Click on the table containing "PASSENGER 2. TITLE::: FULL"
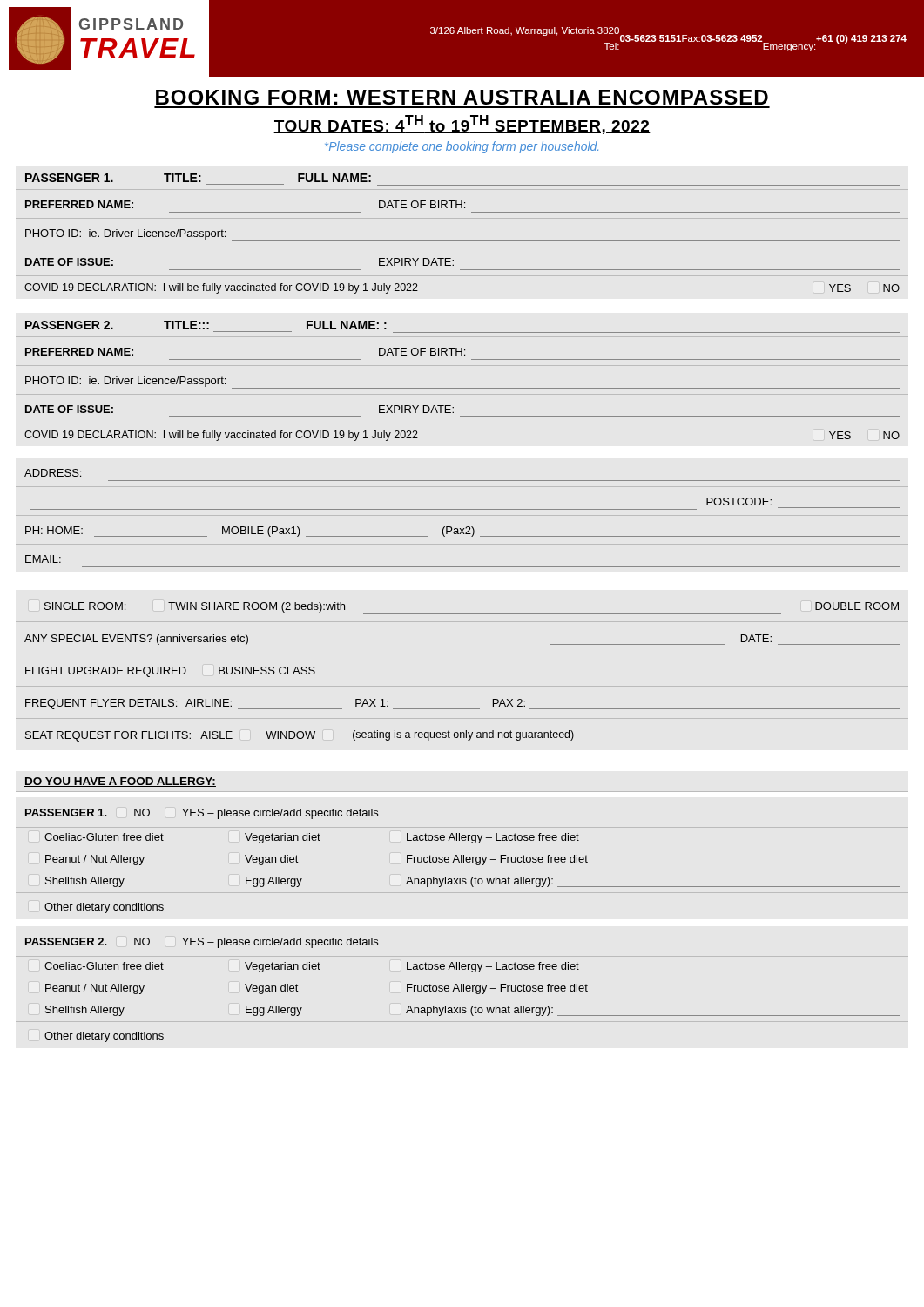 coord(462,380)
